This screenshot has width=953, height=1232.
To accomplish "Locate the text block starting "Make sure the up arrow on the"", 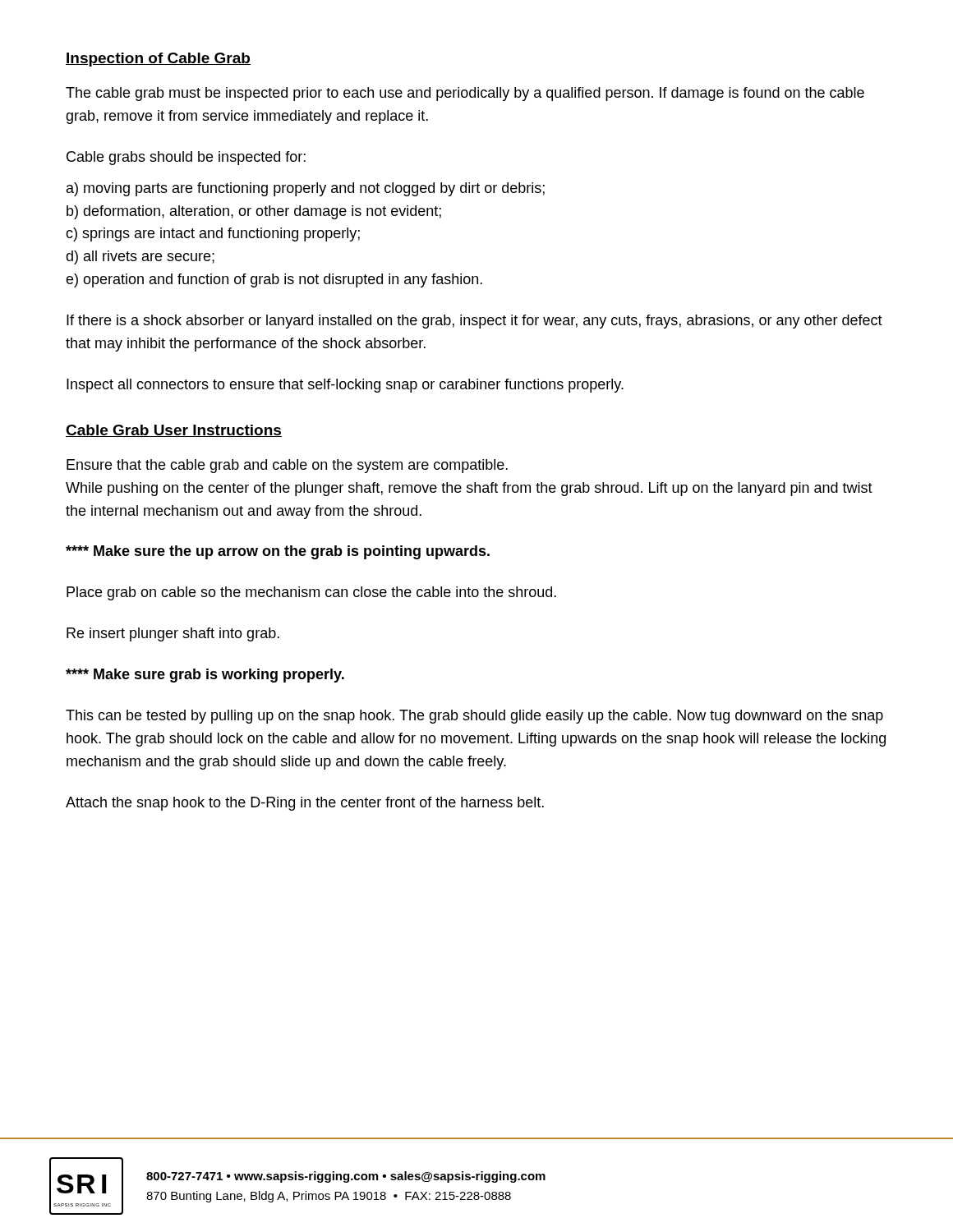I will (278, 552).
